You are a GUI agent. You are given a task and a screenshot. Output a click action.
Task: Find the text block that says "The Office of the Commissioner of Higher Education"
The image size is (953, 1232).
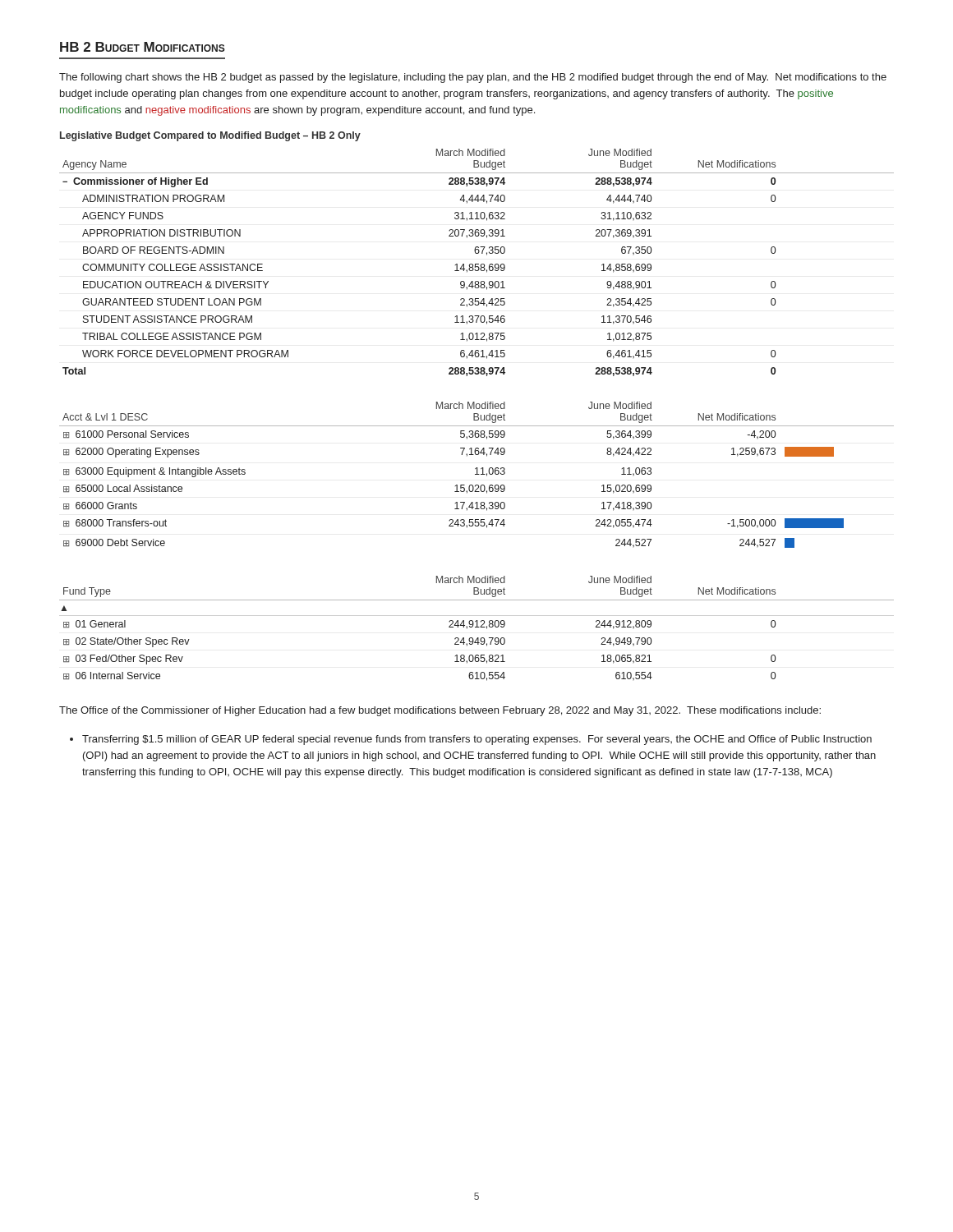440,710
